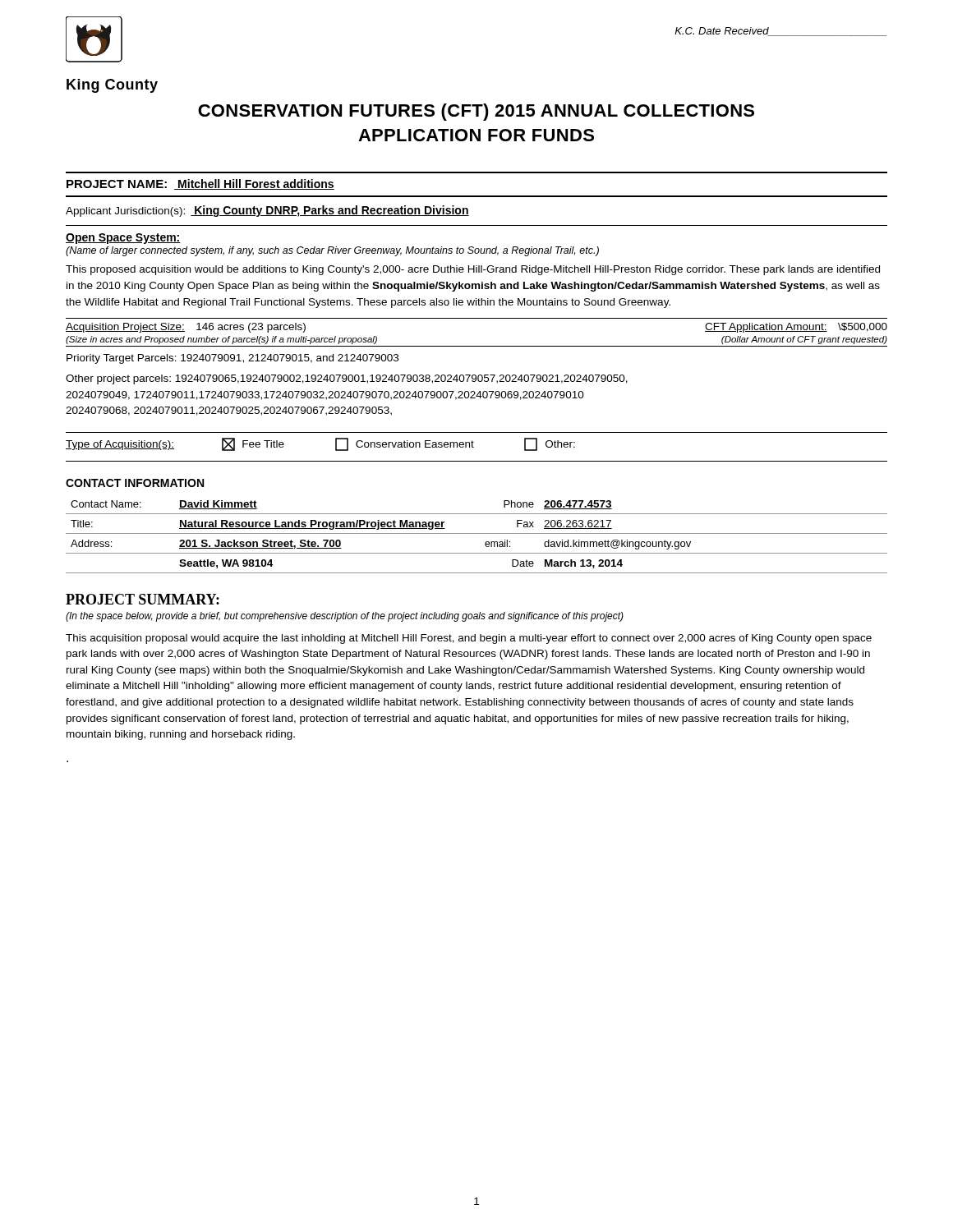The width and height of the screenshot is (953, 1232).
Task: Locate the text that reads "Open Space System:"
Action: pyautogui.click(x=123, y=238)
